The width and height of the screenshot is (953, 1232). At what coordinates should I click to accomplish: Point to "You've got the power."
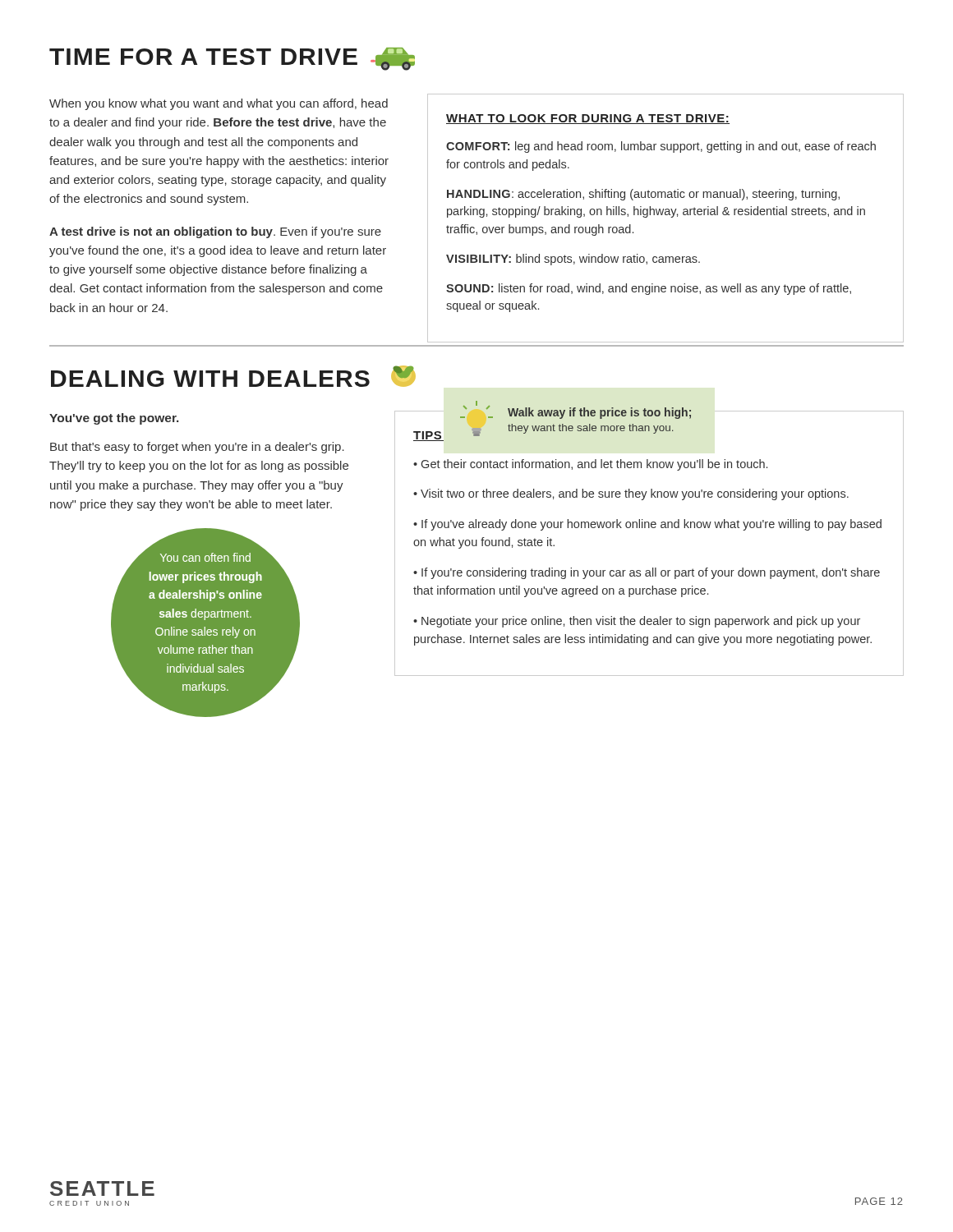coord(114,419)
